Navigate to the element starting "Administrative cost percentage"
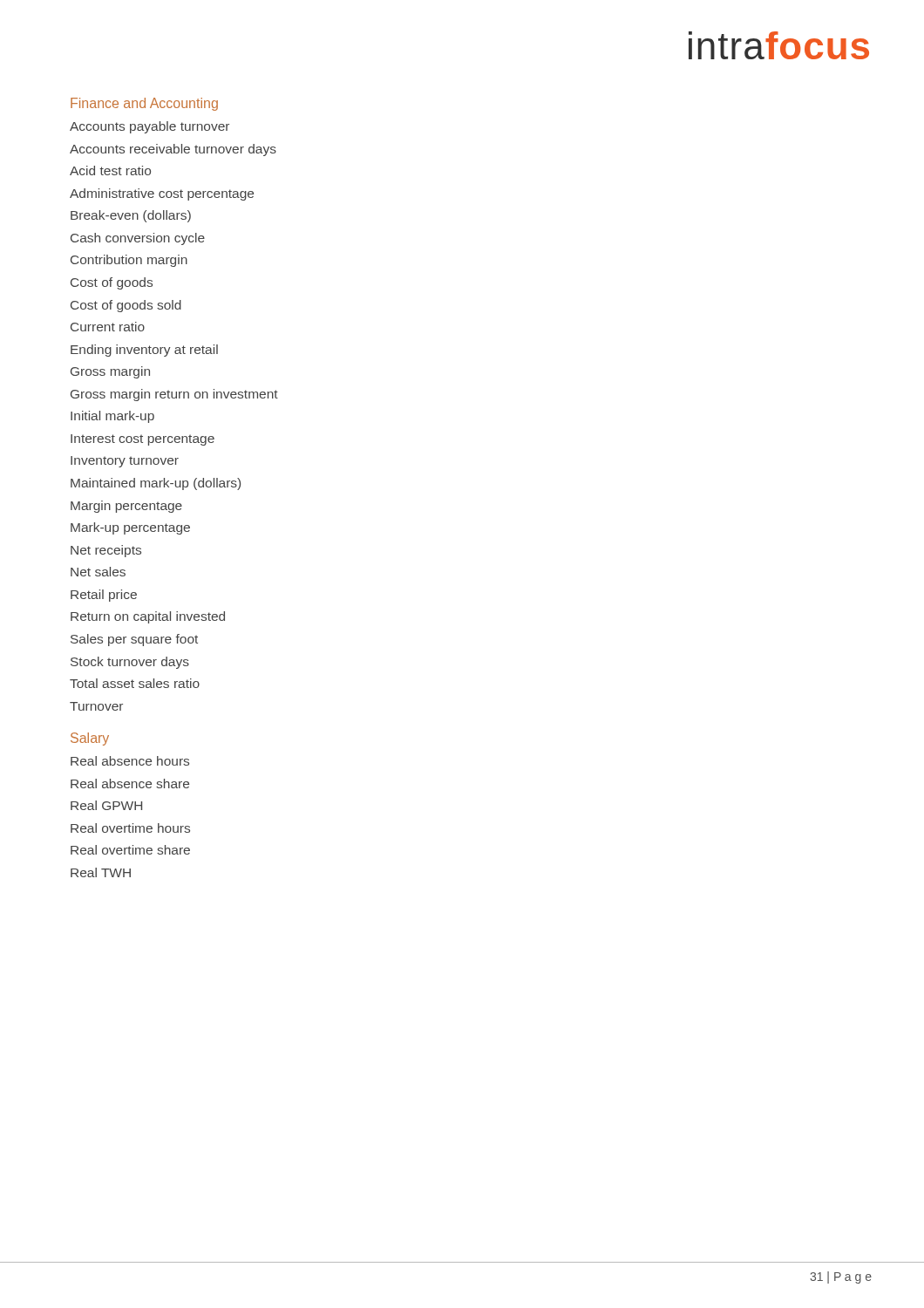Image resolution: width=924 pixels, height=1308 pixels. [162, 193]
